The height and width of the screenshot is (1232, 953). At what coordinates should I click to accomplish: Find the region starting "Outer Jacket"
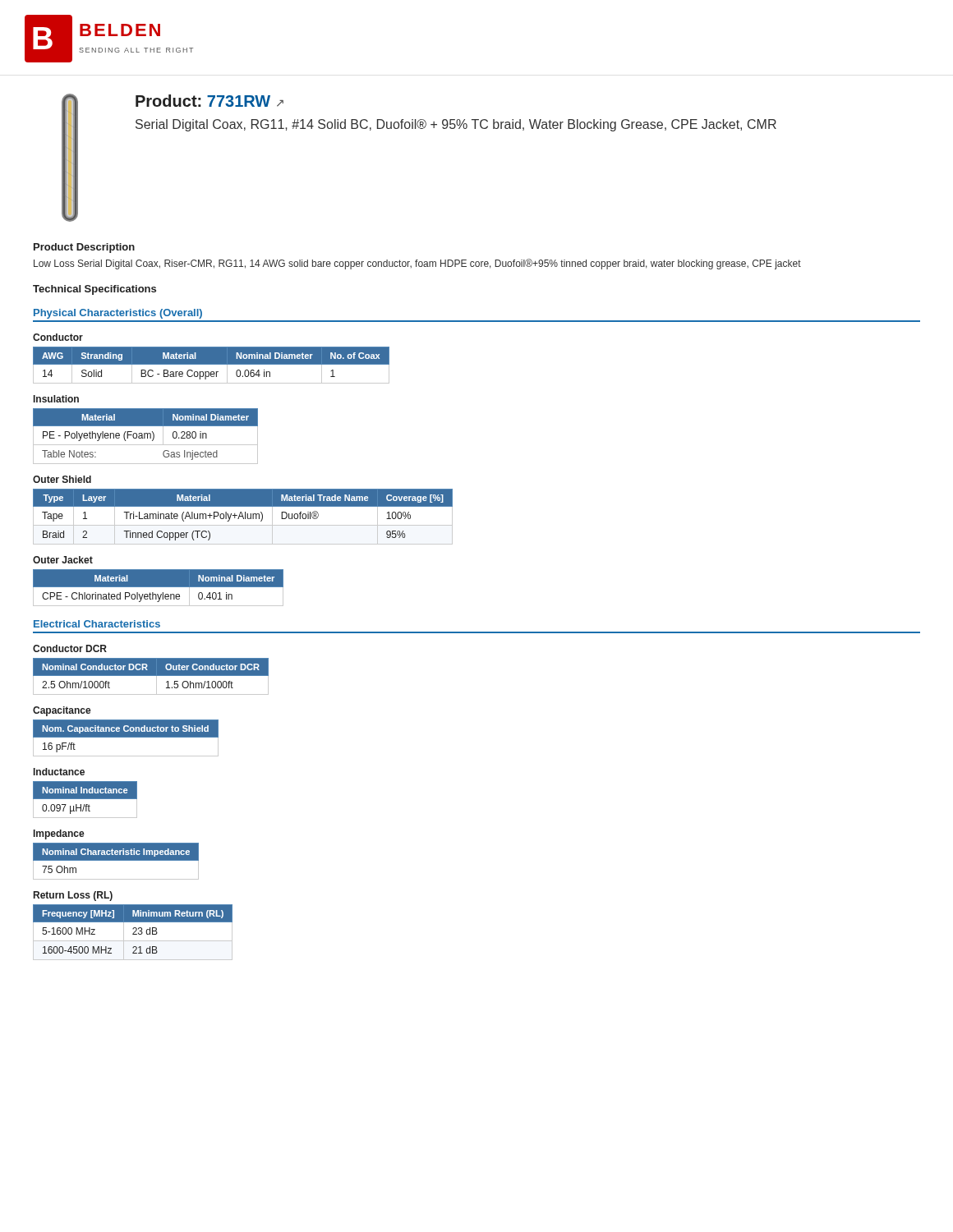[63, 560]
